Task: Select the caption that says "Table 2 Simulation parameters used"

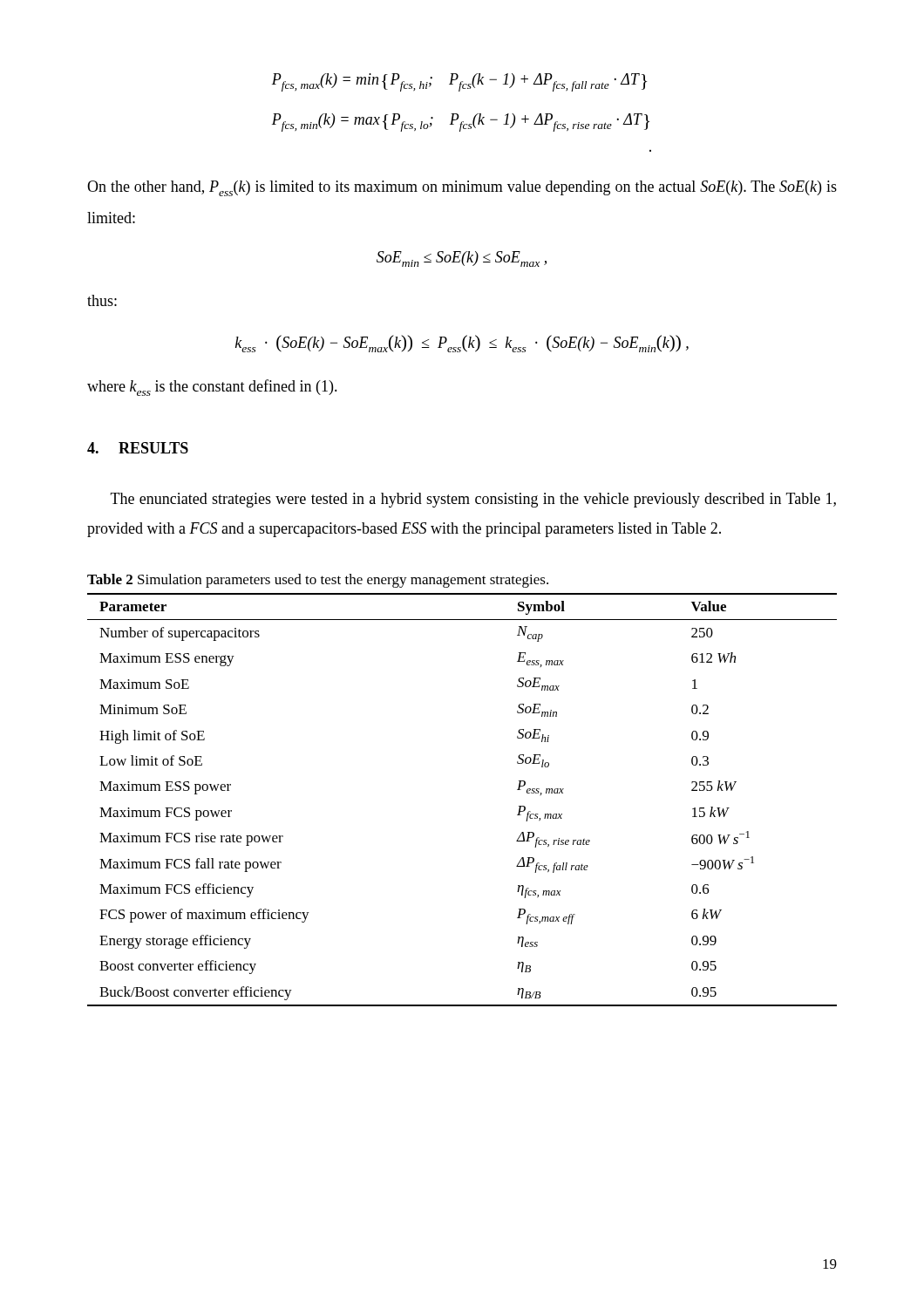Action: pyautogui.click(x=318, y=580)
